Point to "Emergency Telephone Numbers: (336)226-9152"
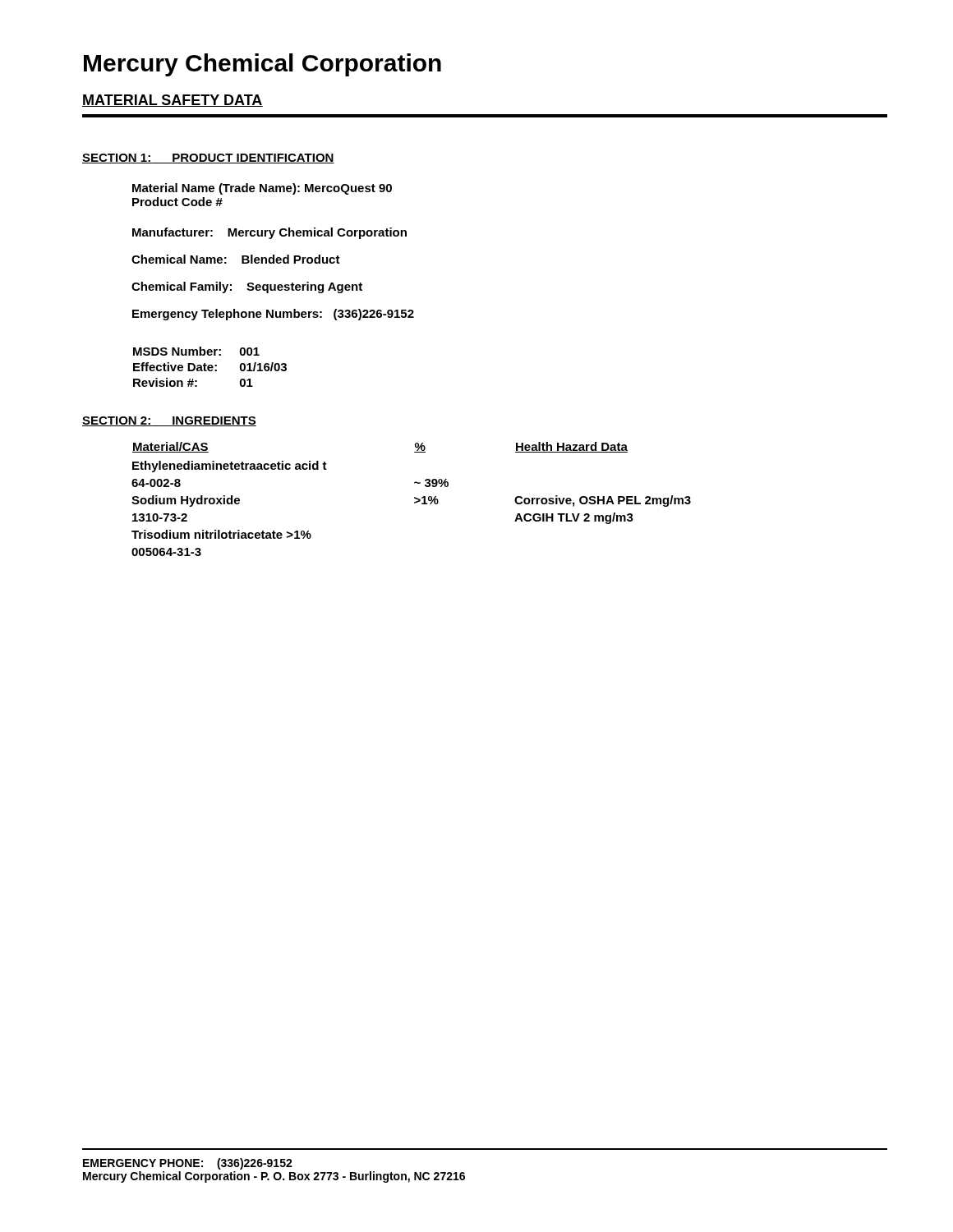The image size is (953, 1232). click(273, 313)
